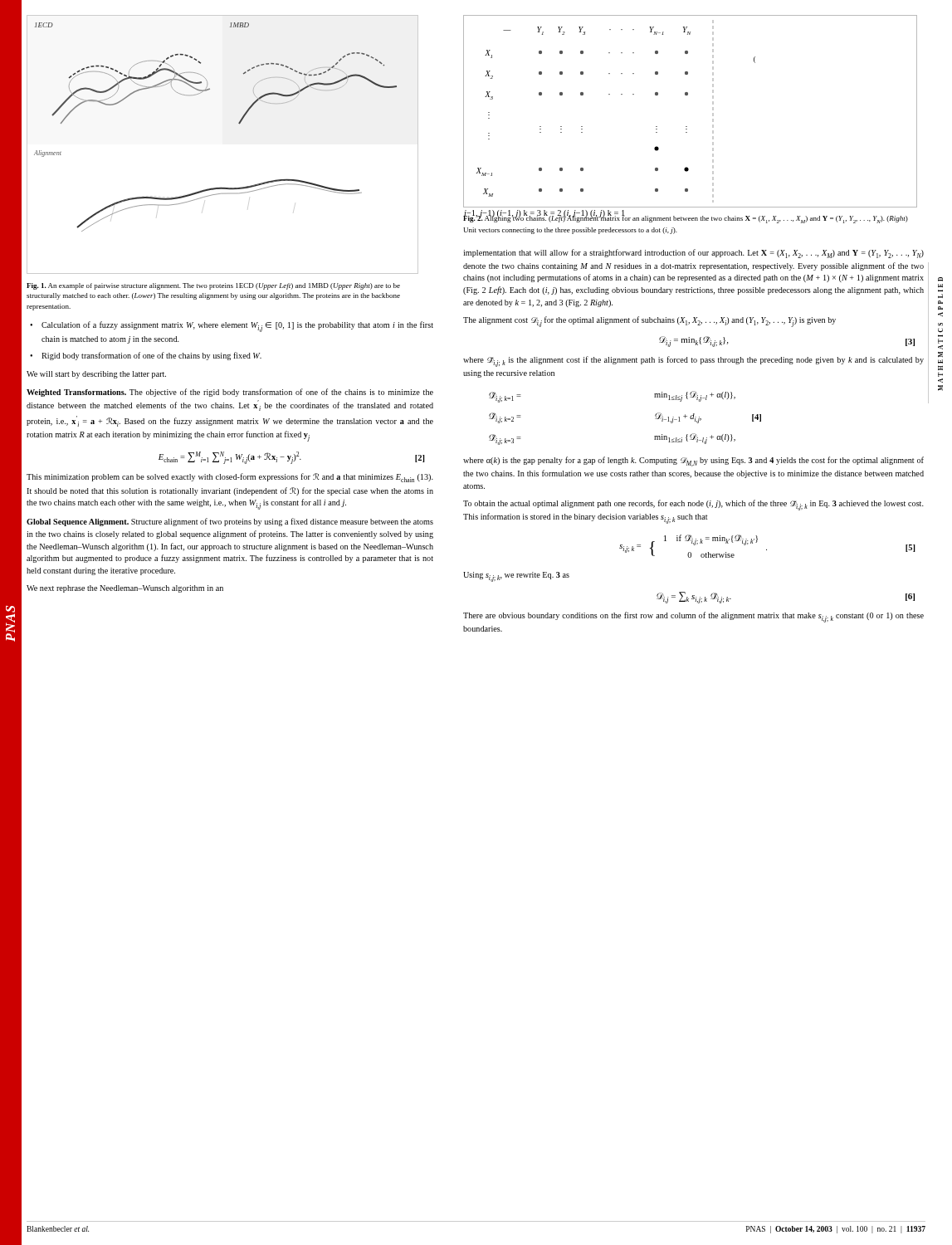Where is the passage that starts "where 𝒟̃i,j; k is"?
Viewport: 952px width, 1245px height.
(693, 366)
